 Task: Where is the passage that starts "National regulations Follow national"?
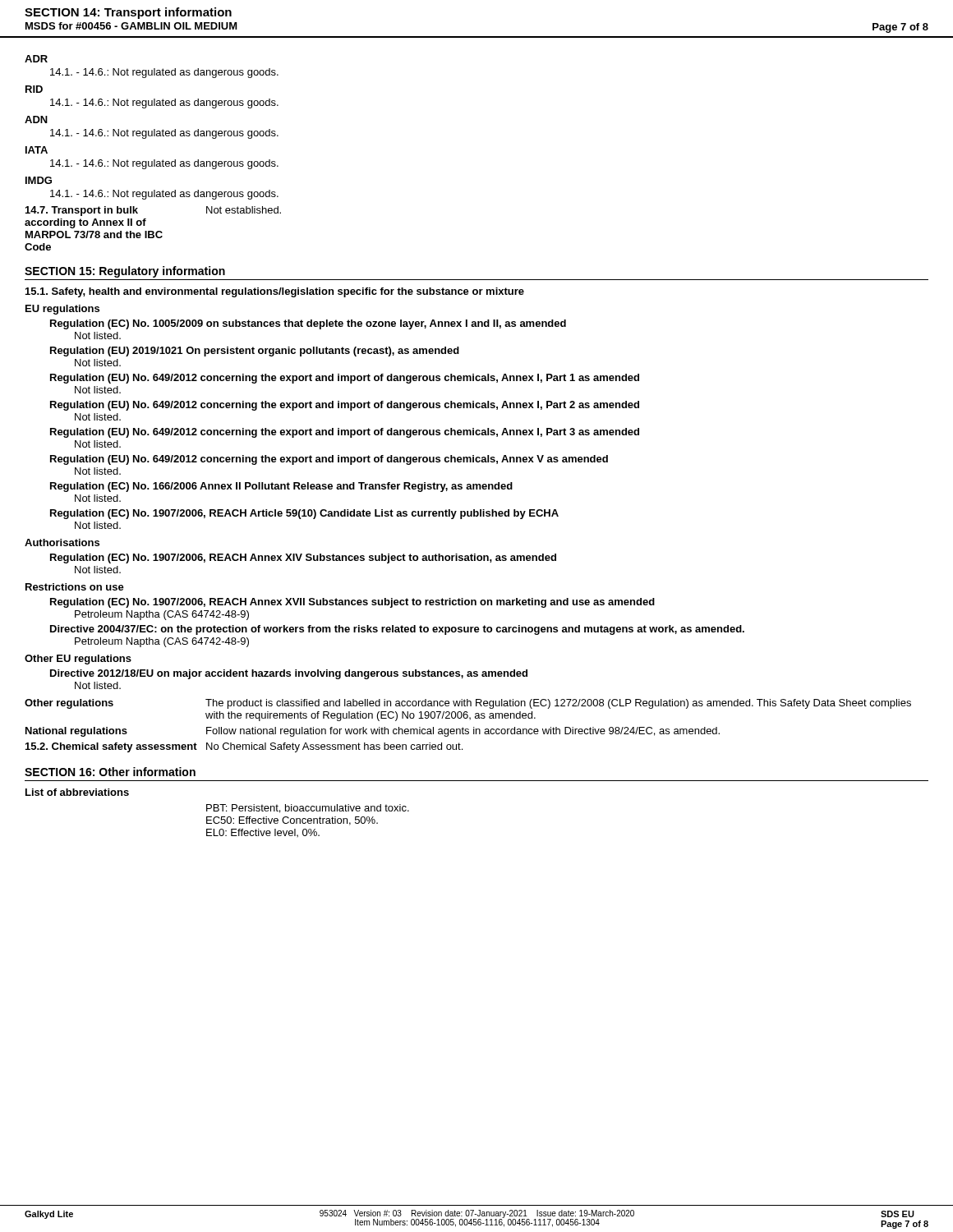476,731
